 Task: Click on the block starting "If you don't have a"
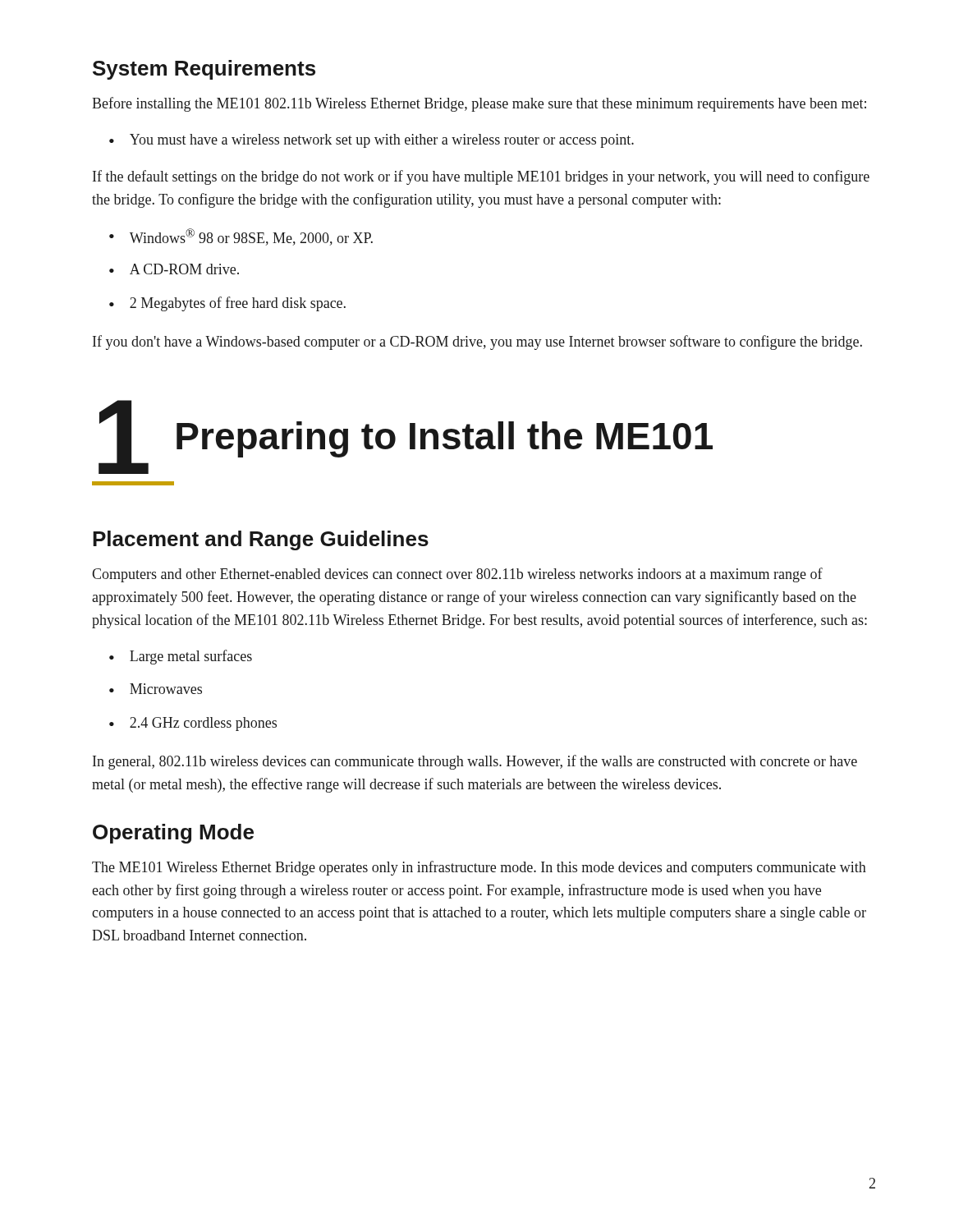tap(477, 342)
